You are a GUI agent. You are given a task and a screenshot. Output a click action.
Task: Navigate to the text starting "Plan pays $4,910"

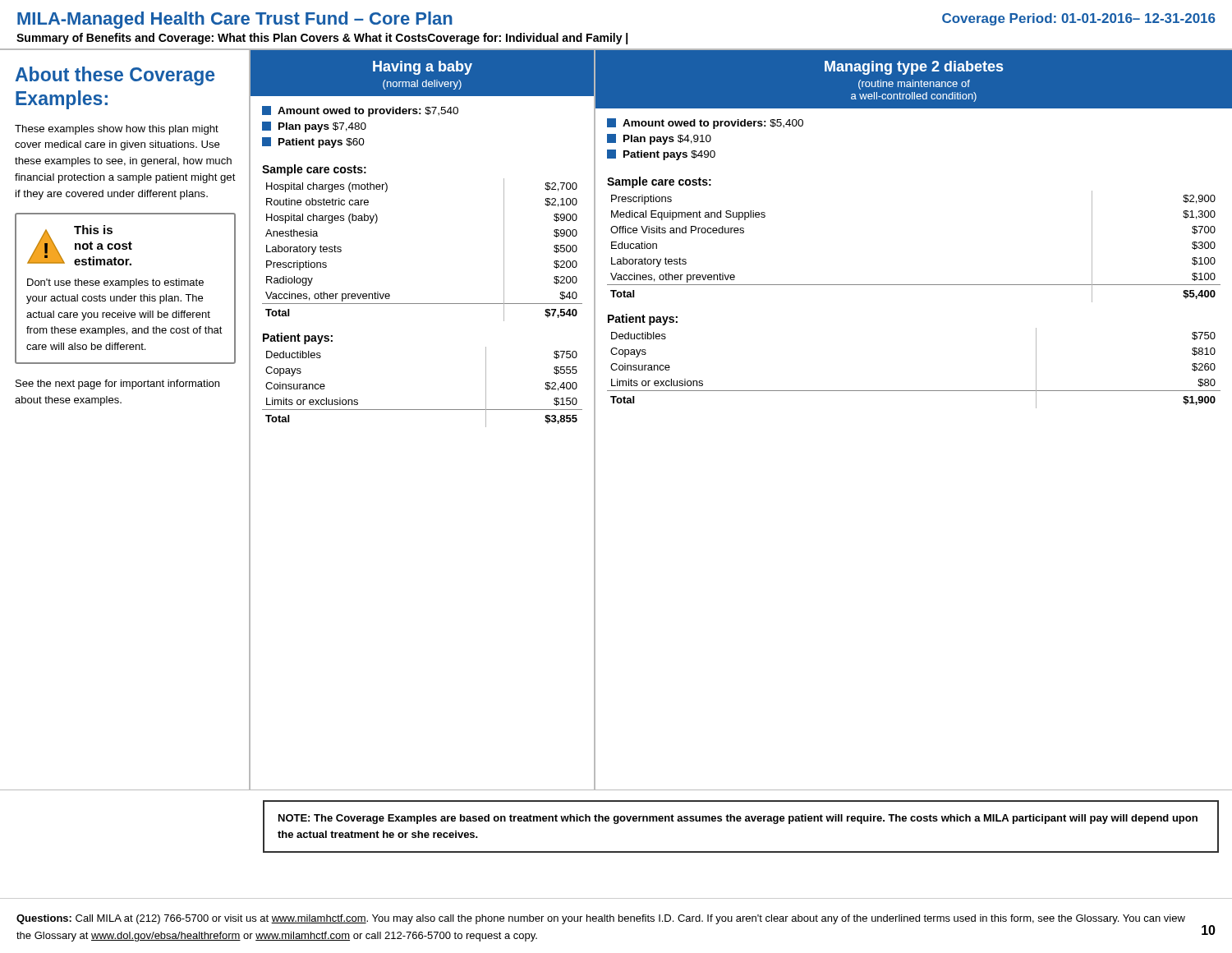659,138
